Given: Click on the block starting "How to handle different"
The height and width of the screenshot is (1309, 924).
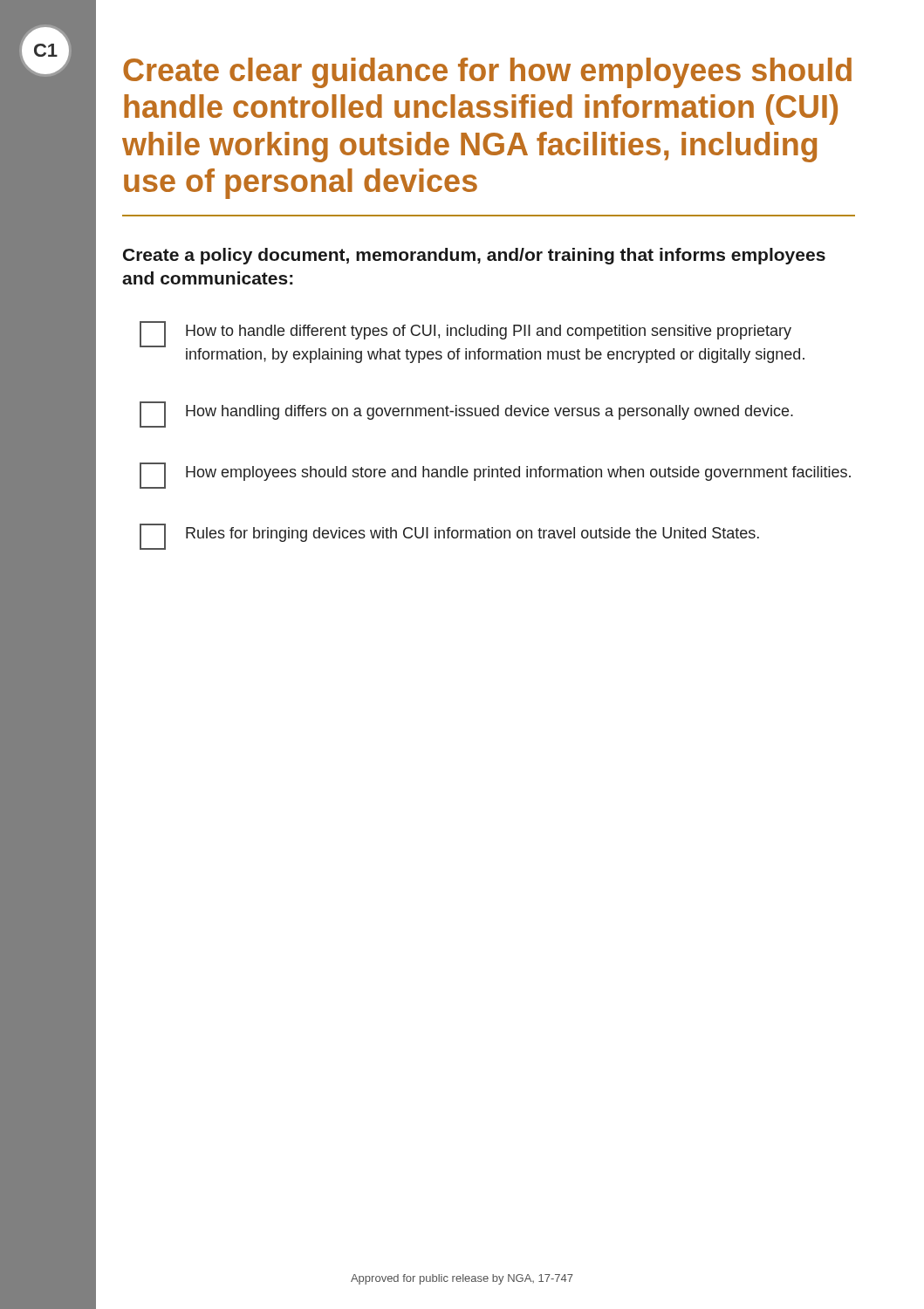Looking at the screenshot, I should [497, 343].
